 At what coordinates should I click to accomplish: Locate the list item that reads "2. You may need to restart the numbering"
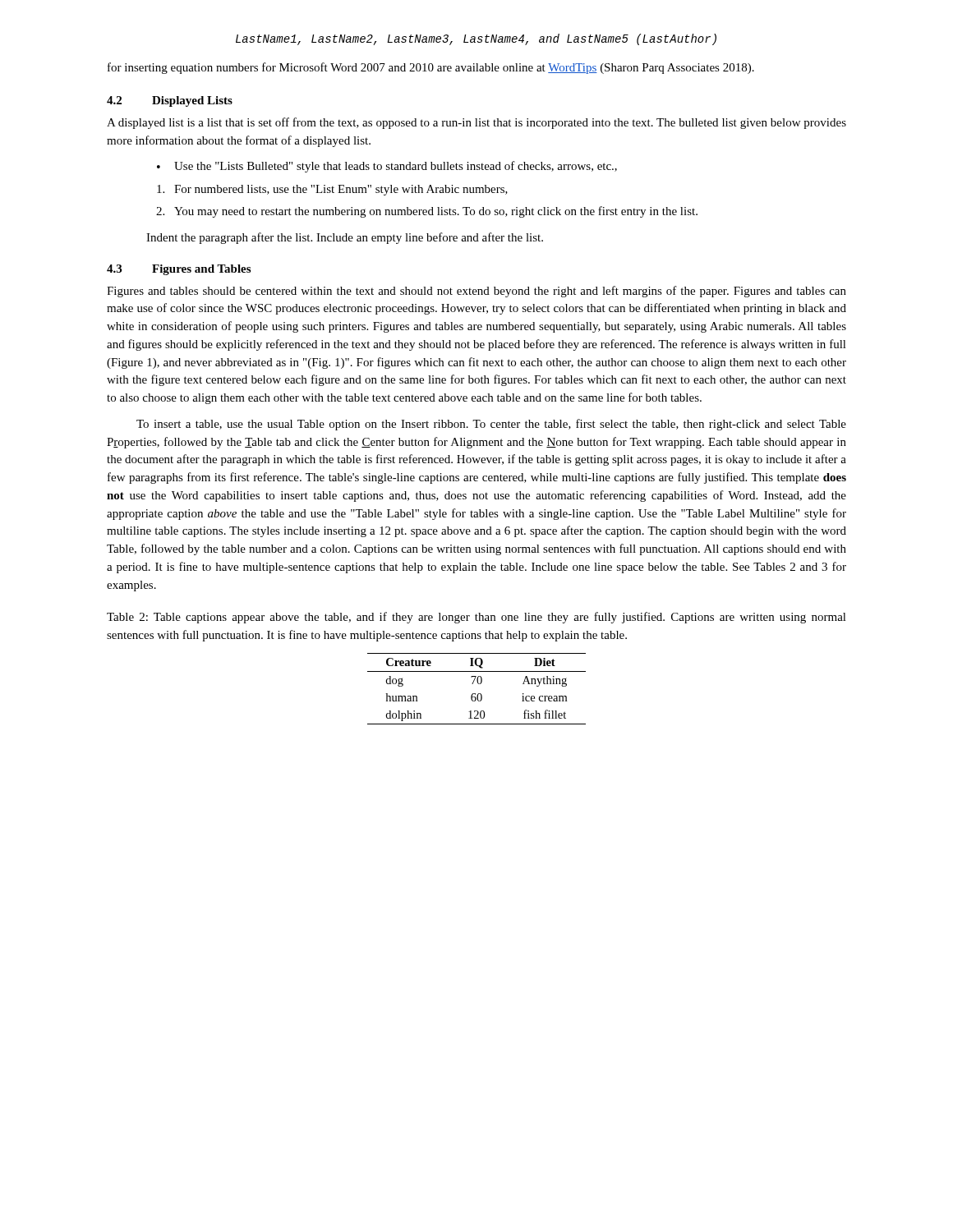coord(427,212)
